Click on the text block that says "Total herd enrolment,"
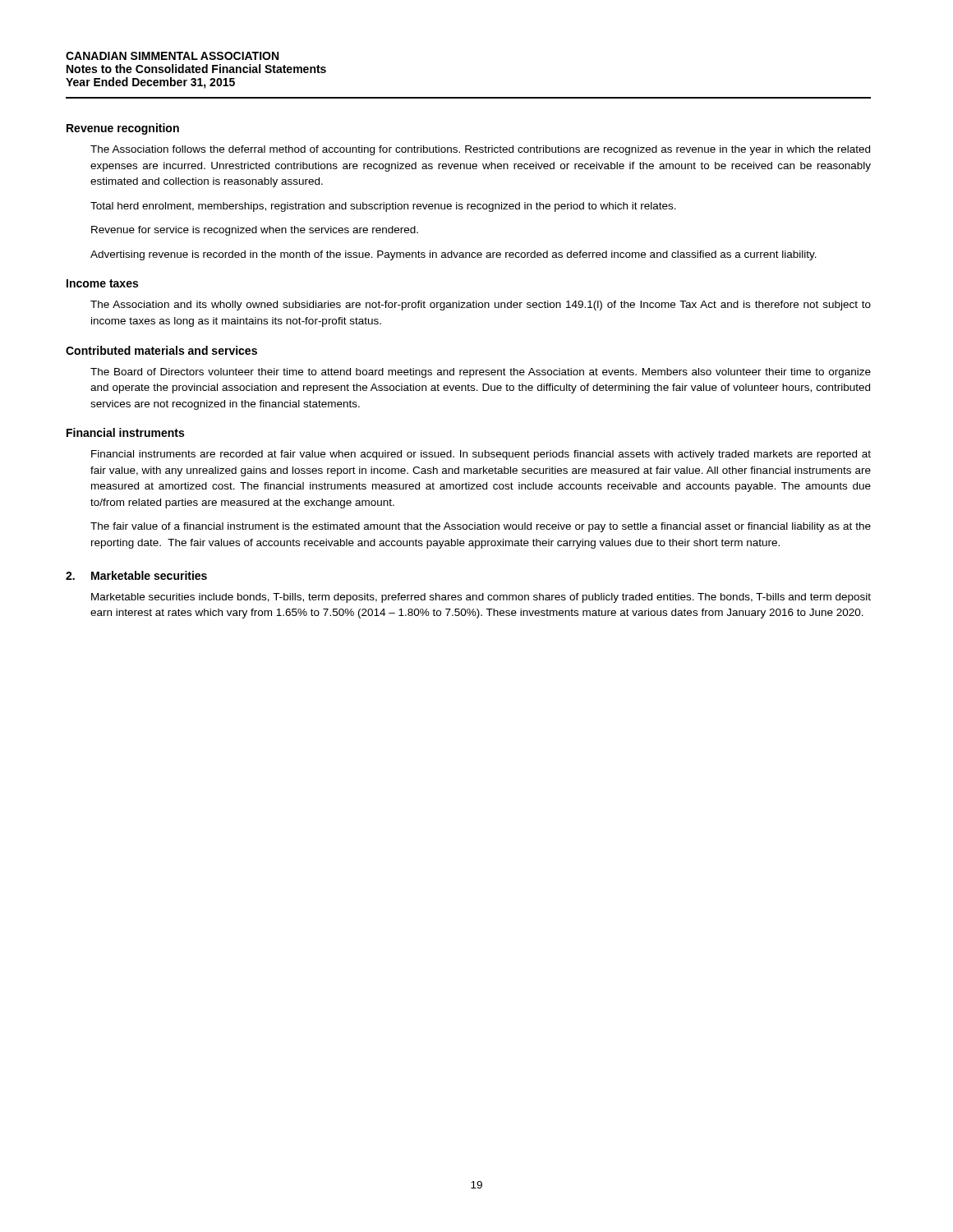 383,205
